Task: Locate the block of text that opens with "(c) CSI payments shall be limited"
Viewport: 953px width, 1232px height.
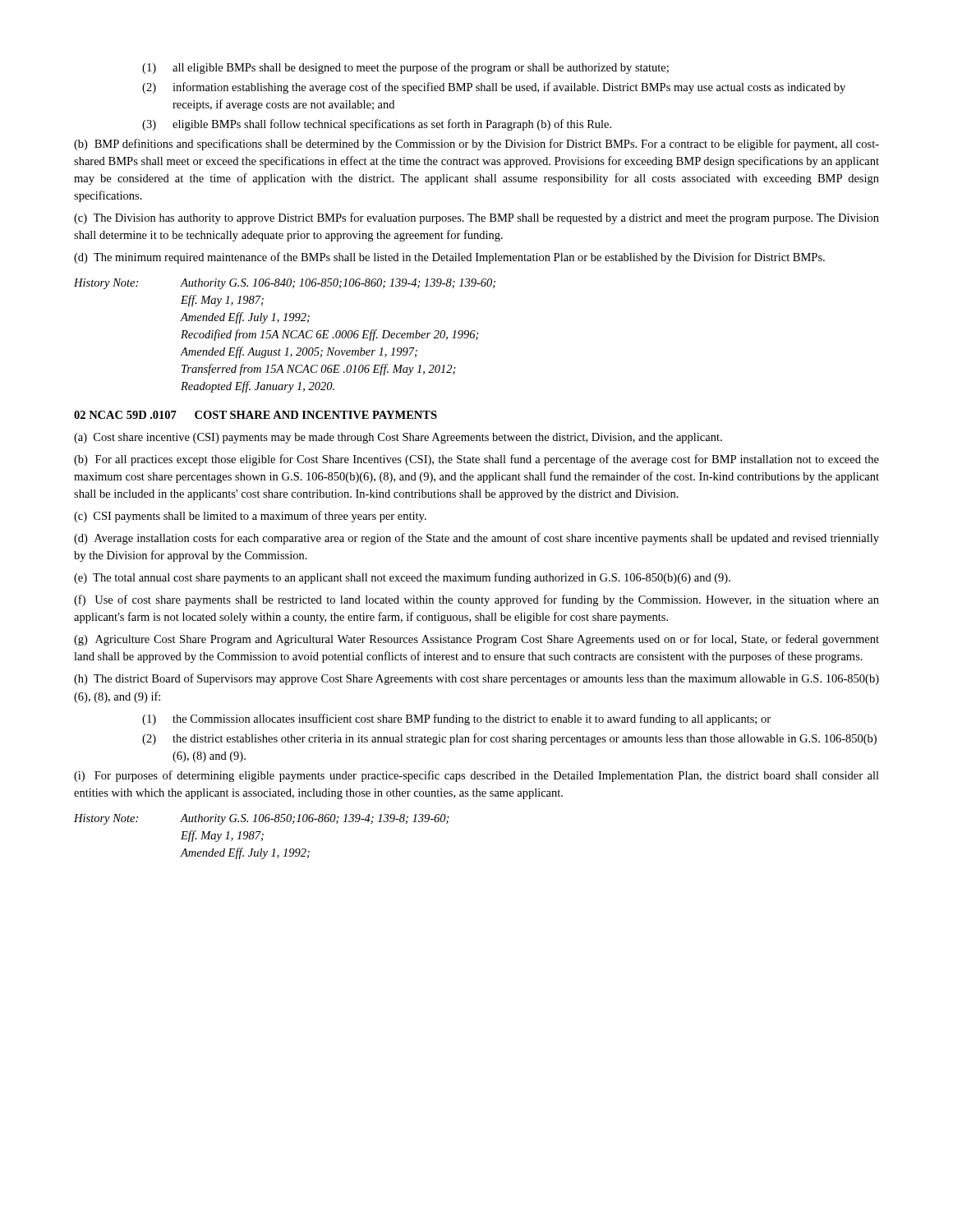Action: (250, 517)
